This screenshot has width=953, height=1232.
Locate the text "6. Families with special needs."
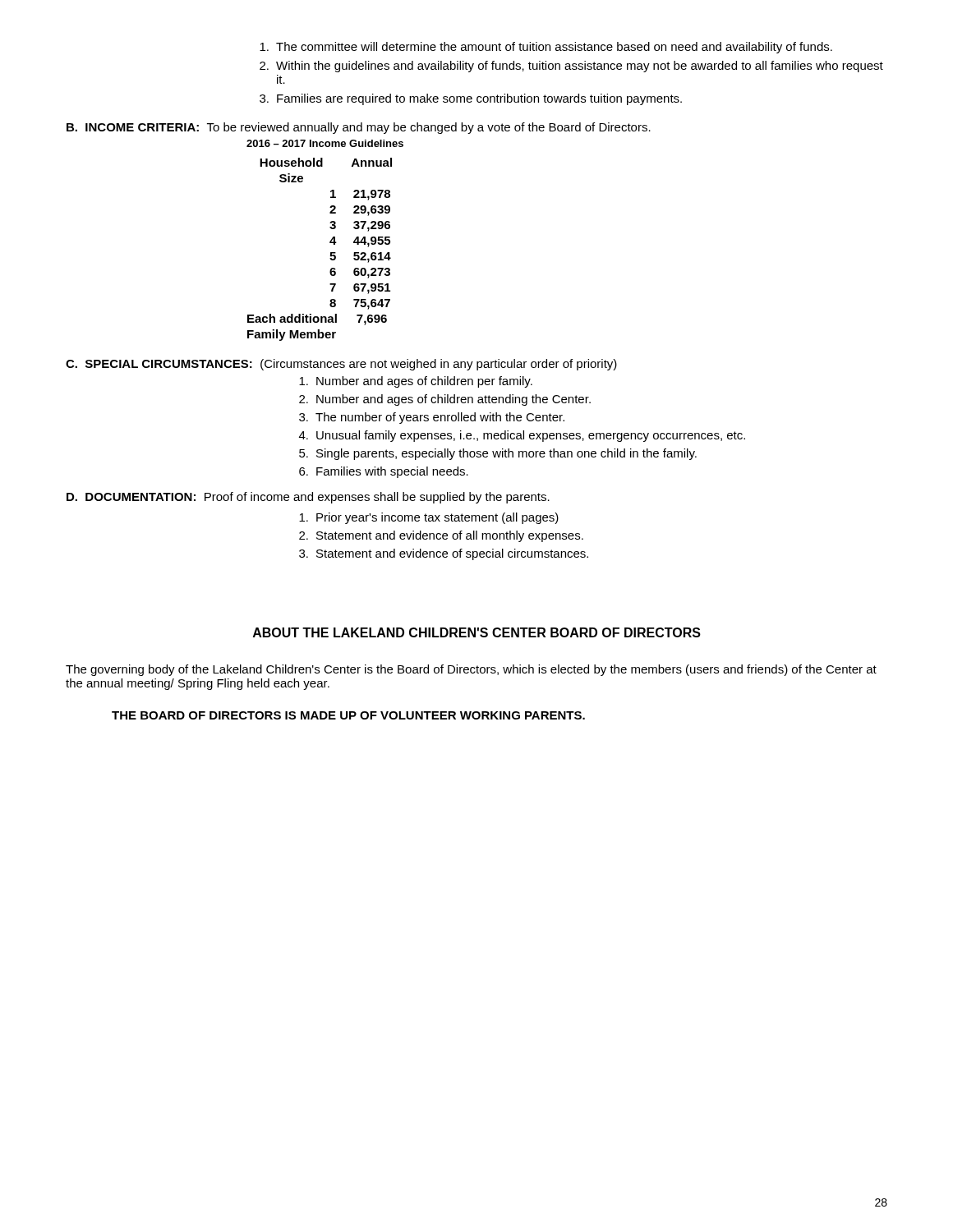(377, 471)
